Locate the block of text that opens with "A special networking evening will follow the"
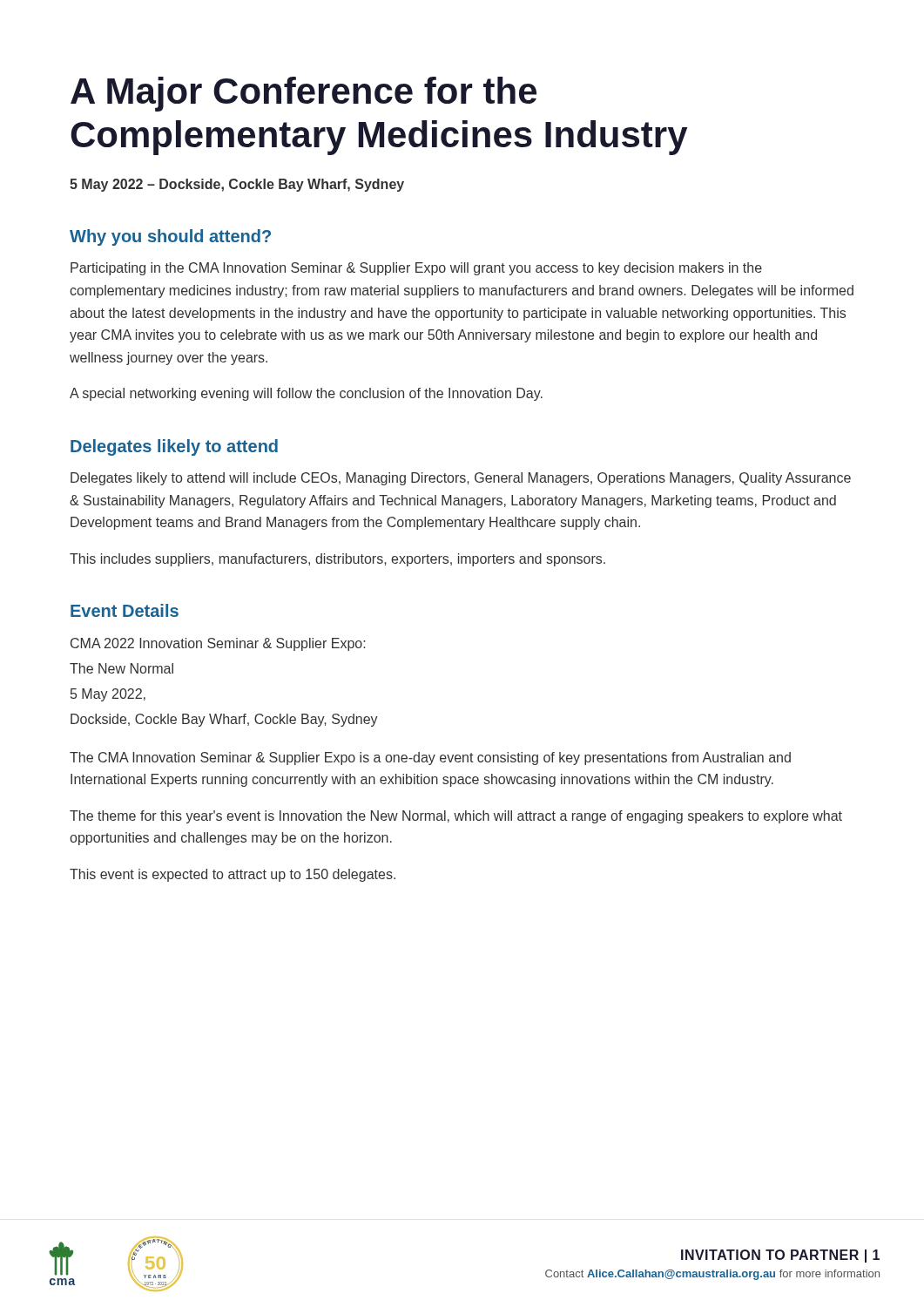 [307, 394]
